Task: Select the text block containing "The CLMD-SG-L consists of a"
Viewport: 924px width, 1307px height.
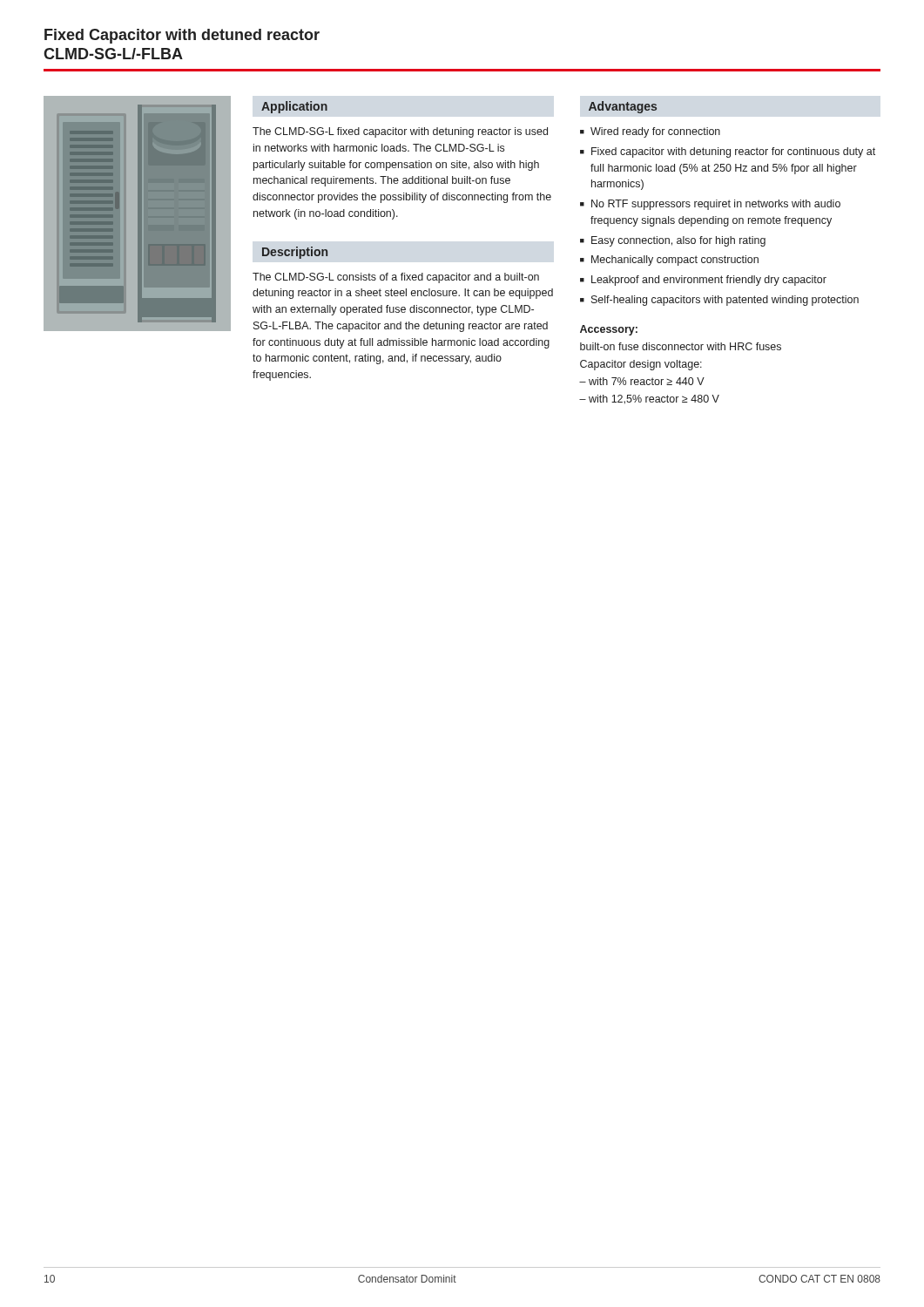Action: (x=403, y=326)
